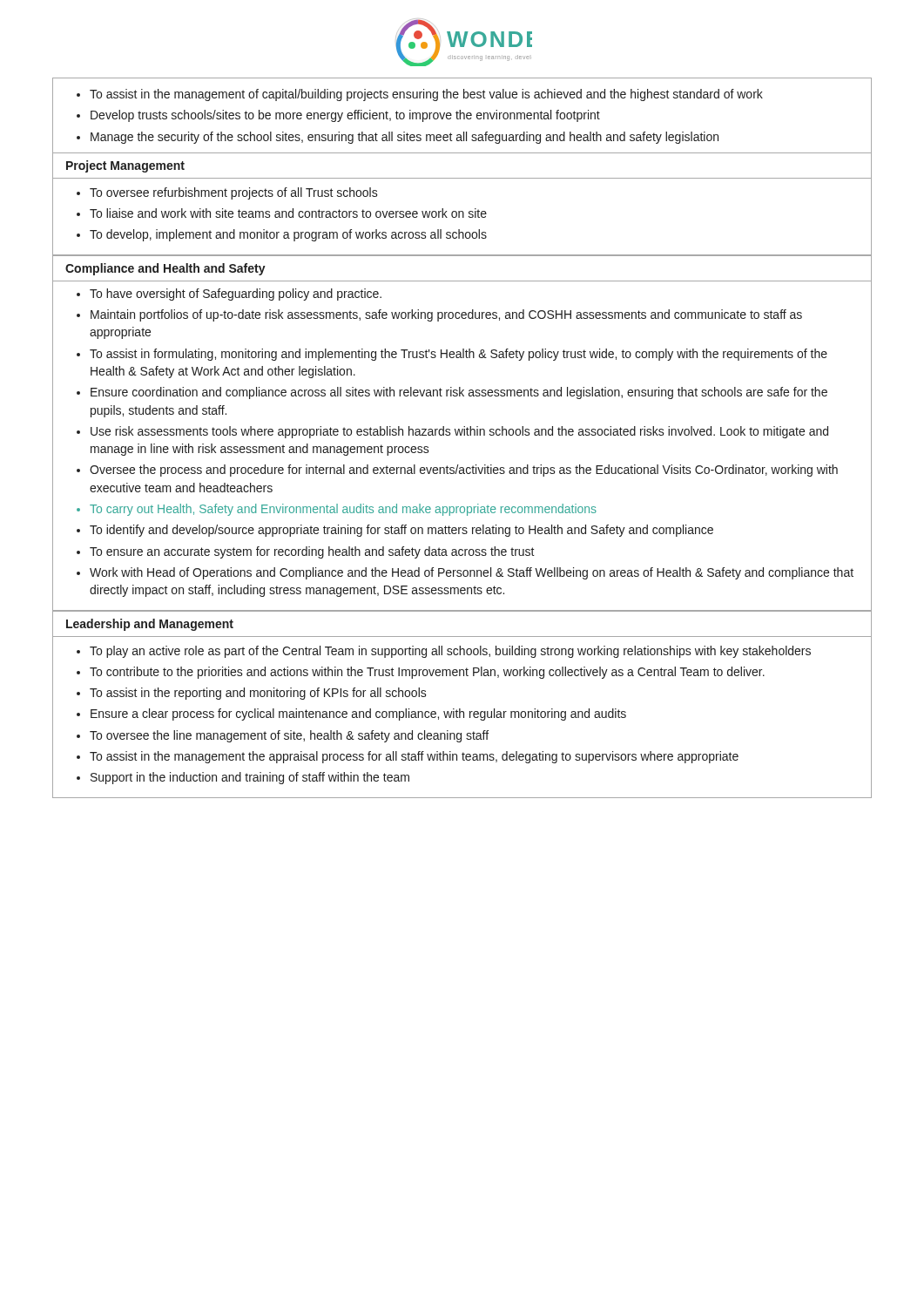Point to the block starting "Develop trusts schools/sites to"

[345, 115]
